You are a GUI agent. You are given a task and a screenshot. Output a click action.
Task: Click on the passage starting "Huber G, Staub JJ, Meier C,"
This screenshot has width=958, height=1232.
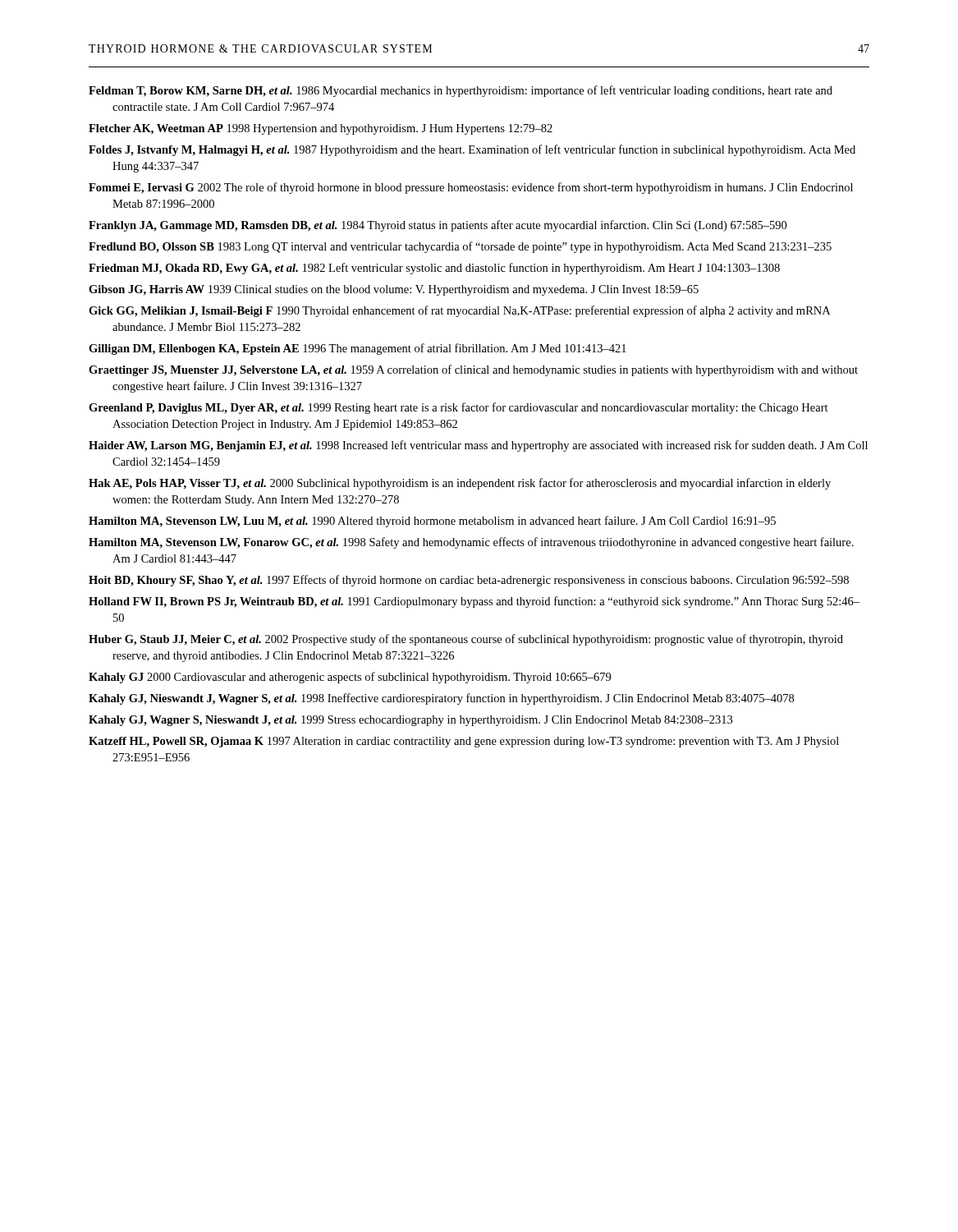[x=466, y=647]
